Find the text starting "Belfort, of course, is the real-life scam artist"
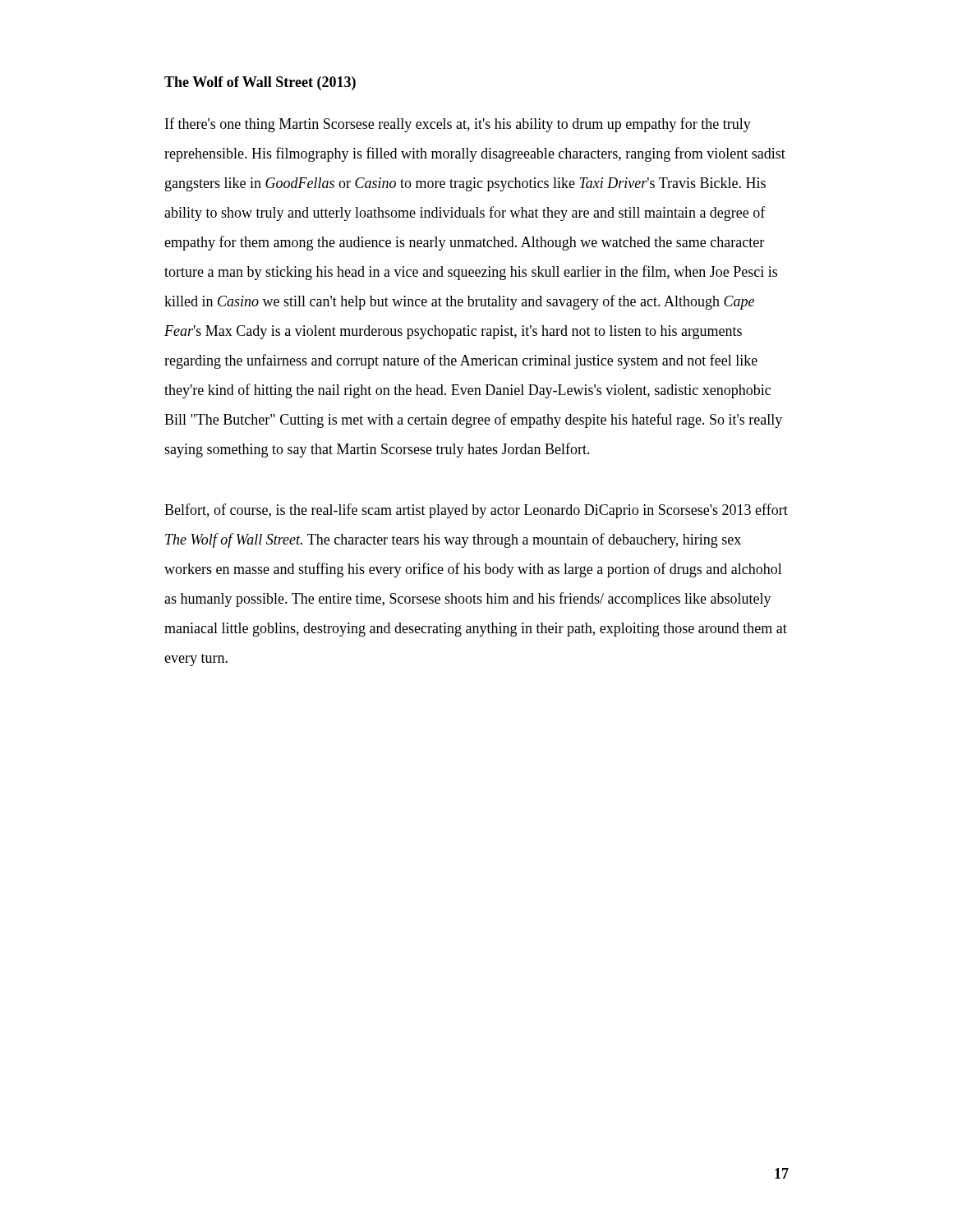This screenshot has width=953, height=1232. 476,584
